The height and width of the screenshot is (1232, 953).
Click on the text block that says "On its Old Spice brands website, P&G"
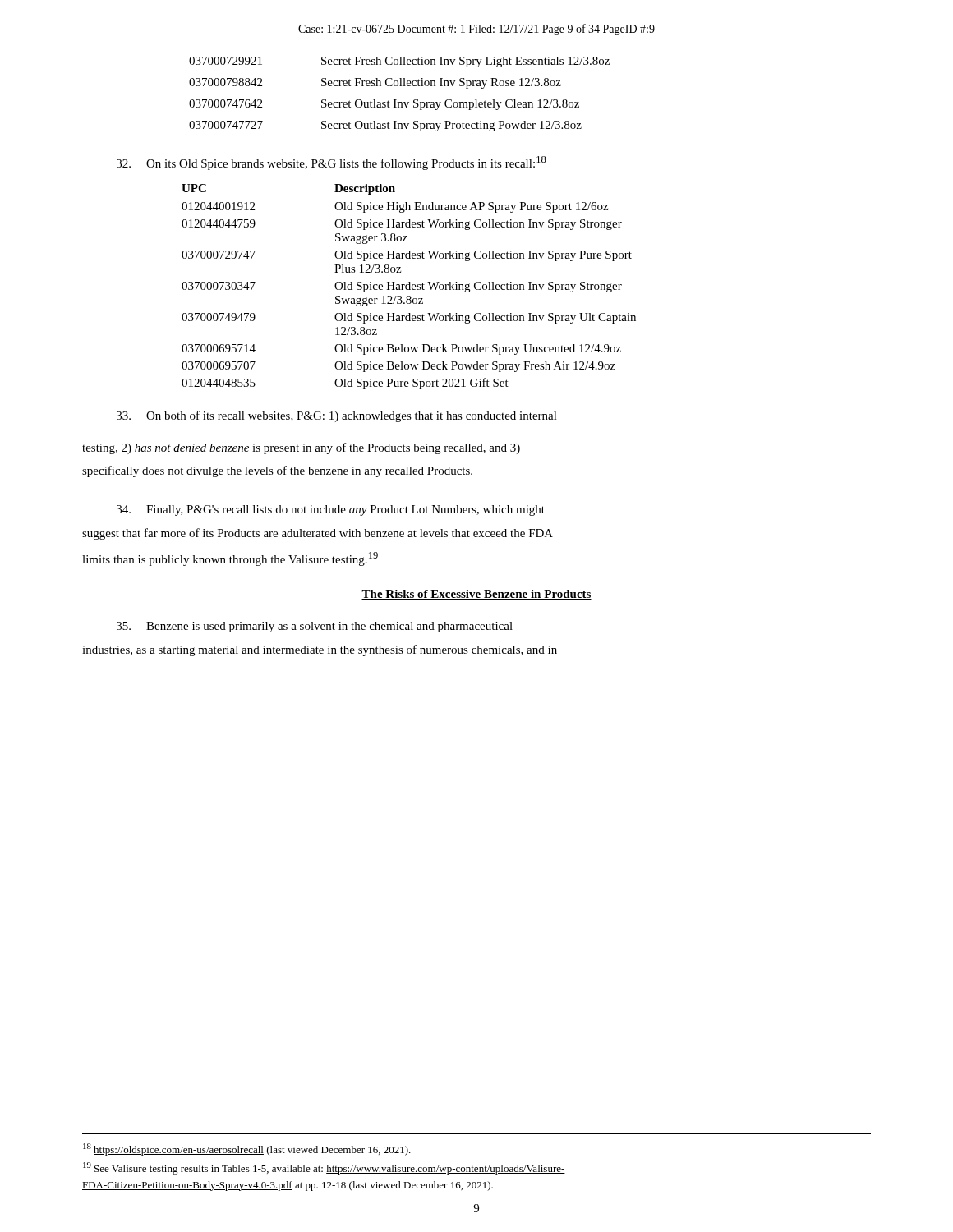pyautogui.click(x=314, y=164)
